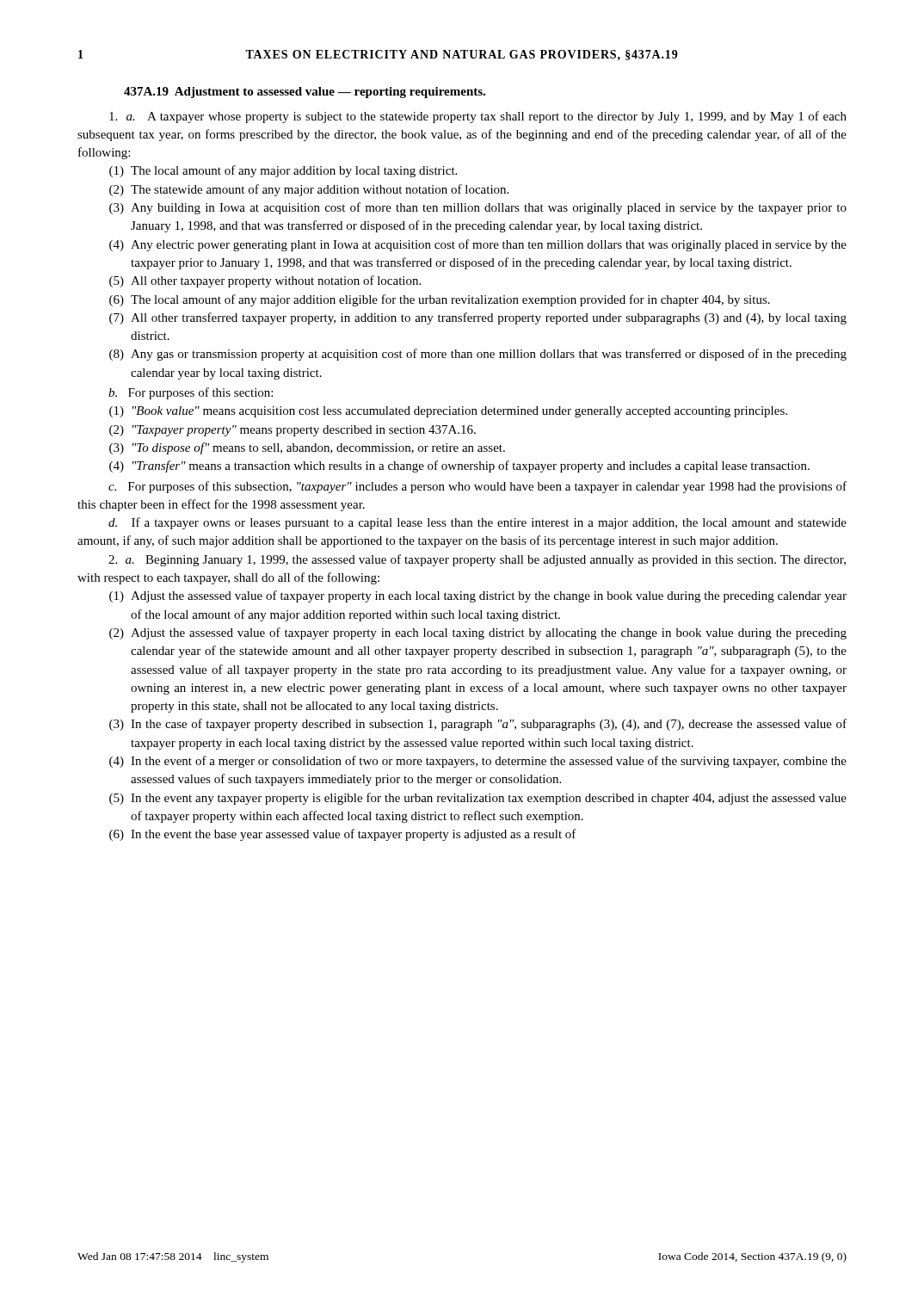
Task: Locate the block of text that opens with "d. If a taxpayer owns"
Action: 462,532
